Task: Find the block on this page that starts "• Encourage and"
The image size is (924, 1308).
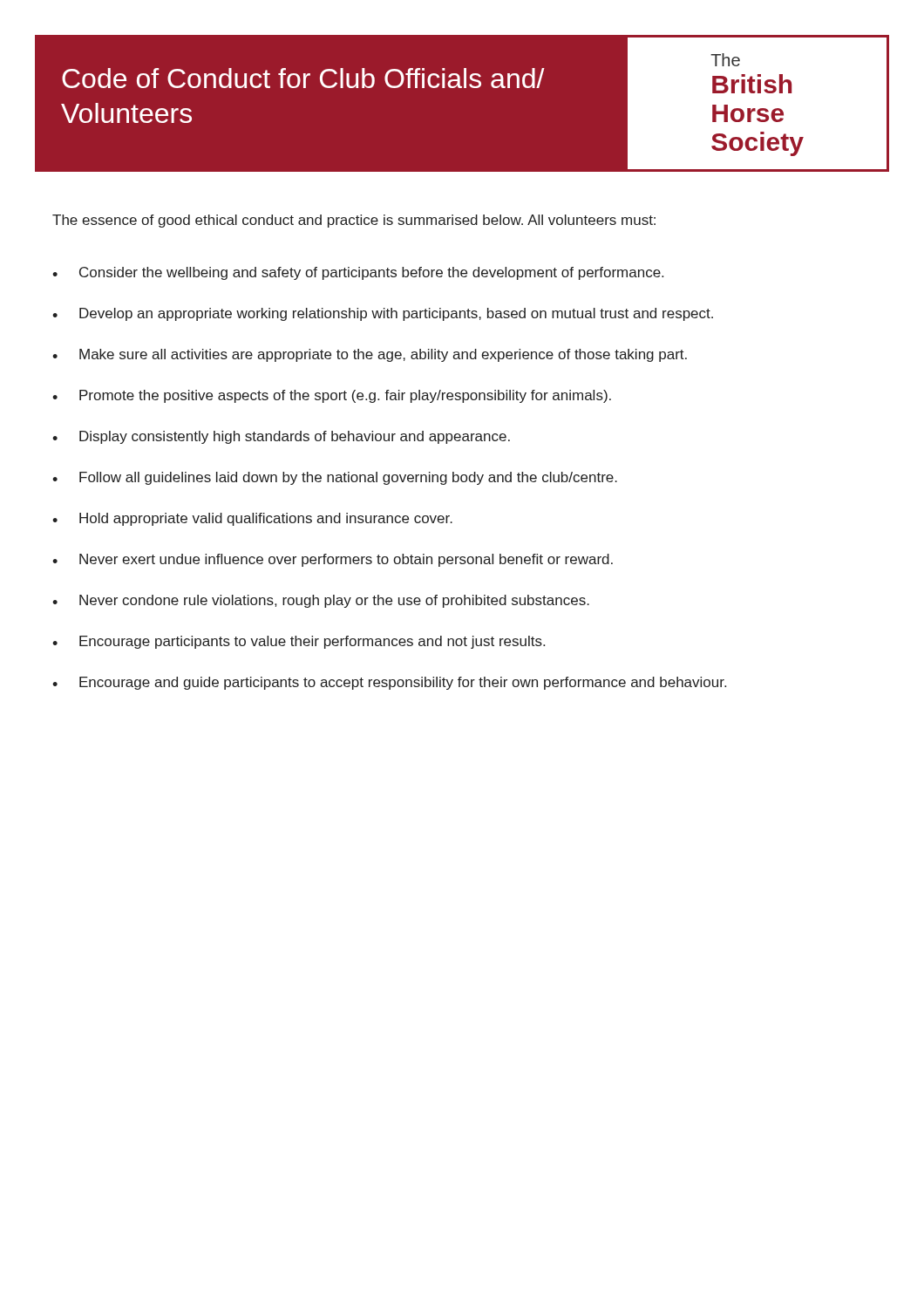Action: 462,684
